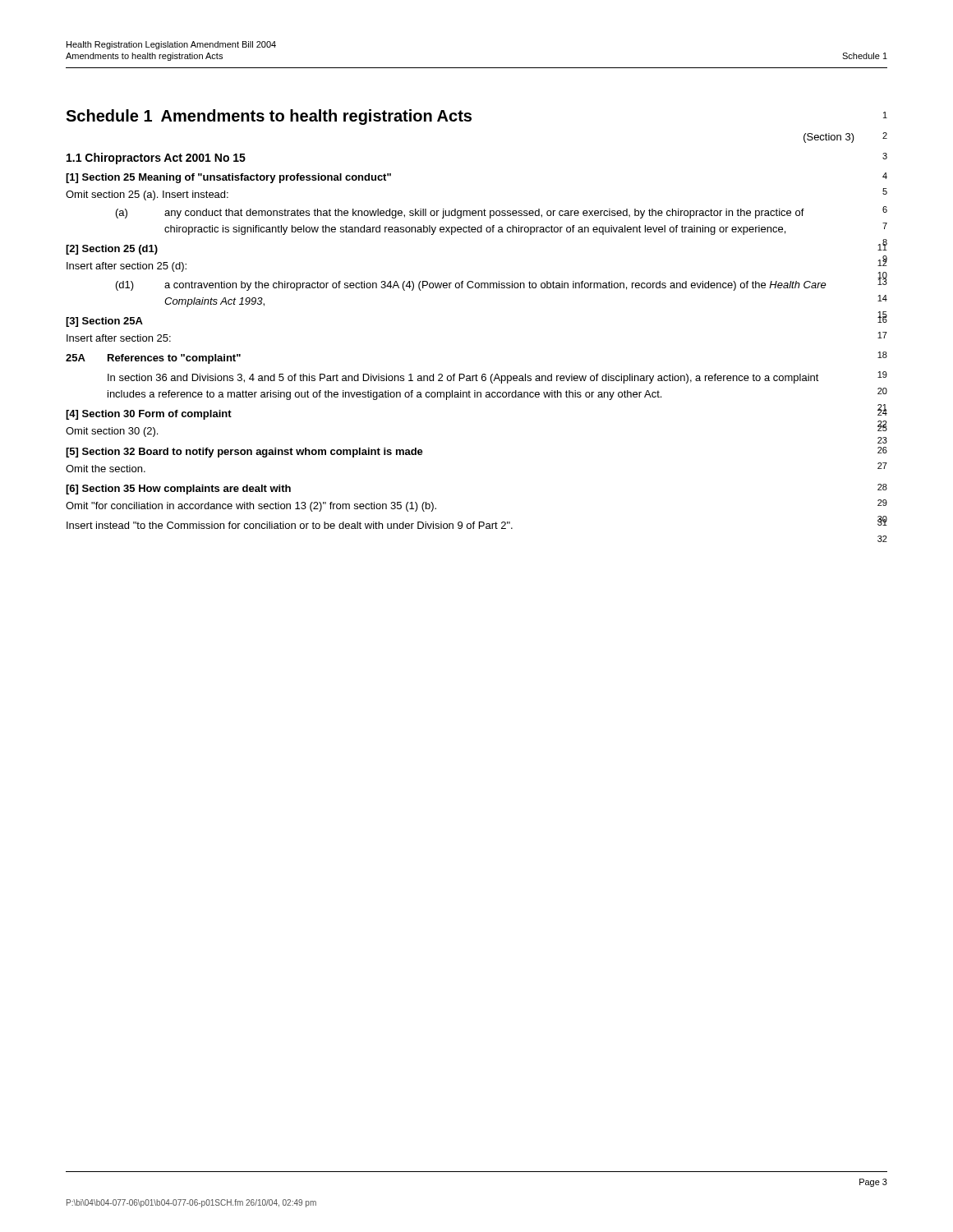This screenshot has width=953, height=1232.
Task: Find the section header with the text "[3] Section 25A"
Action: pos(104,321)
